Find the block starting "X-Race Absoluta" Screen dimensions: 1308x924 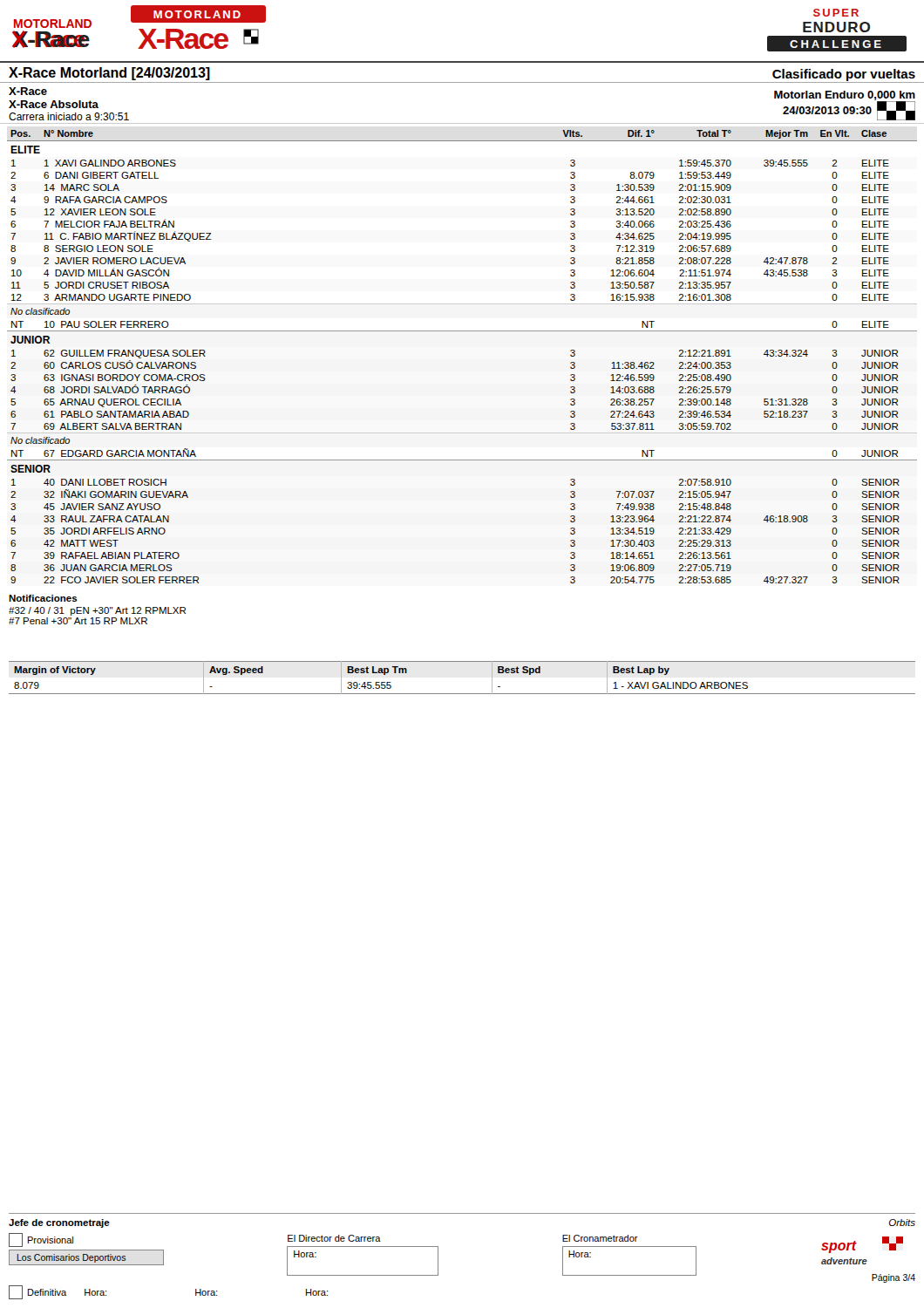tap(53, 104)
